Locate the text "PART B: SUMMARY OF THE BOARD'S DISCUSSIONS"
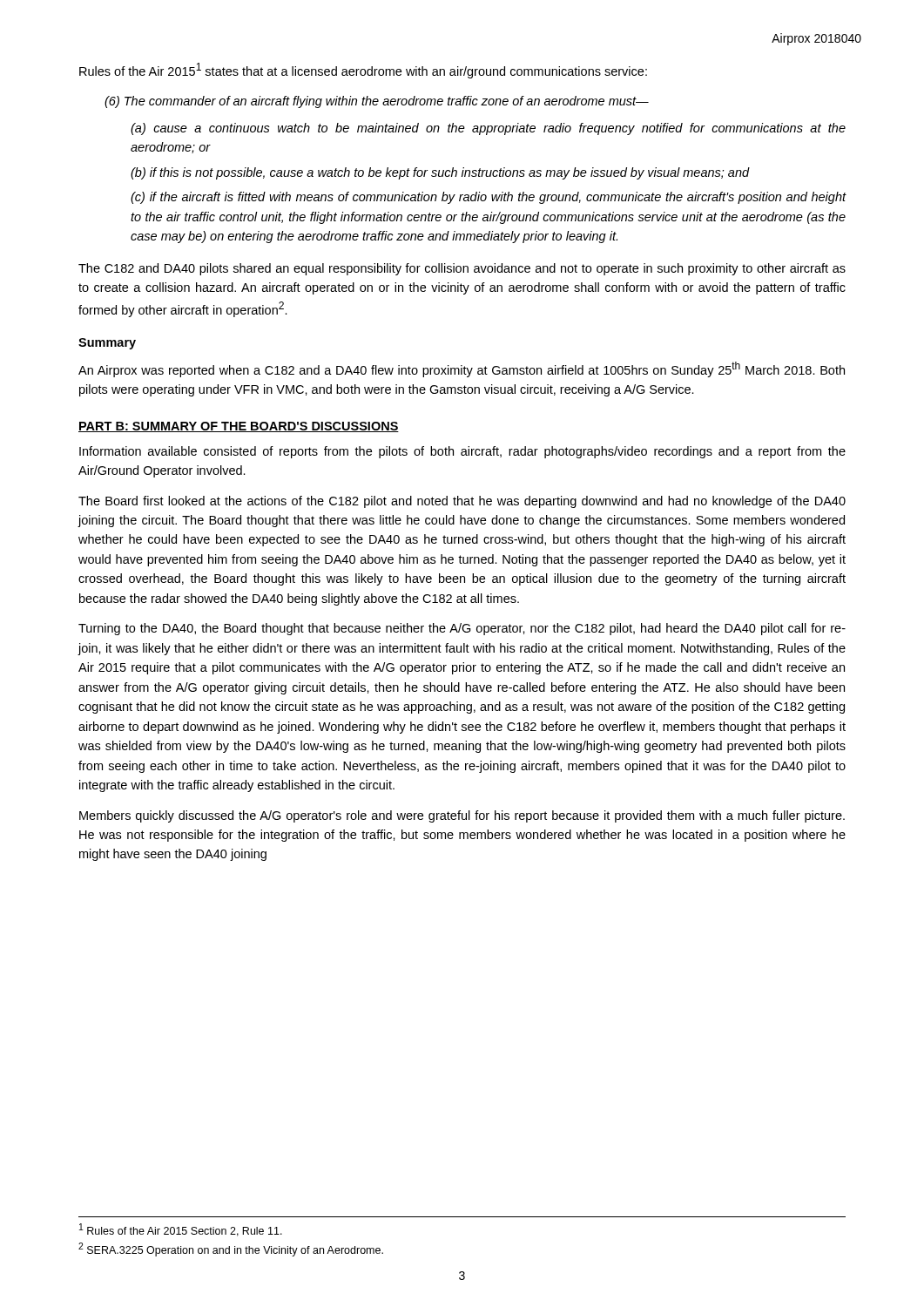Screen dimensions: 1307x924 coord(238,426)
